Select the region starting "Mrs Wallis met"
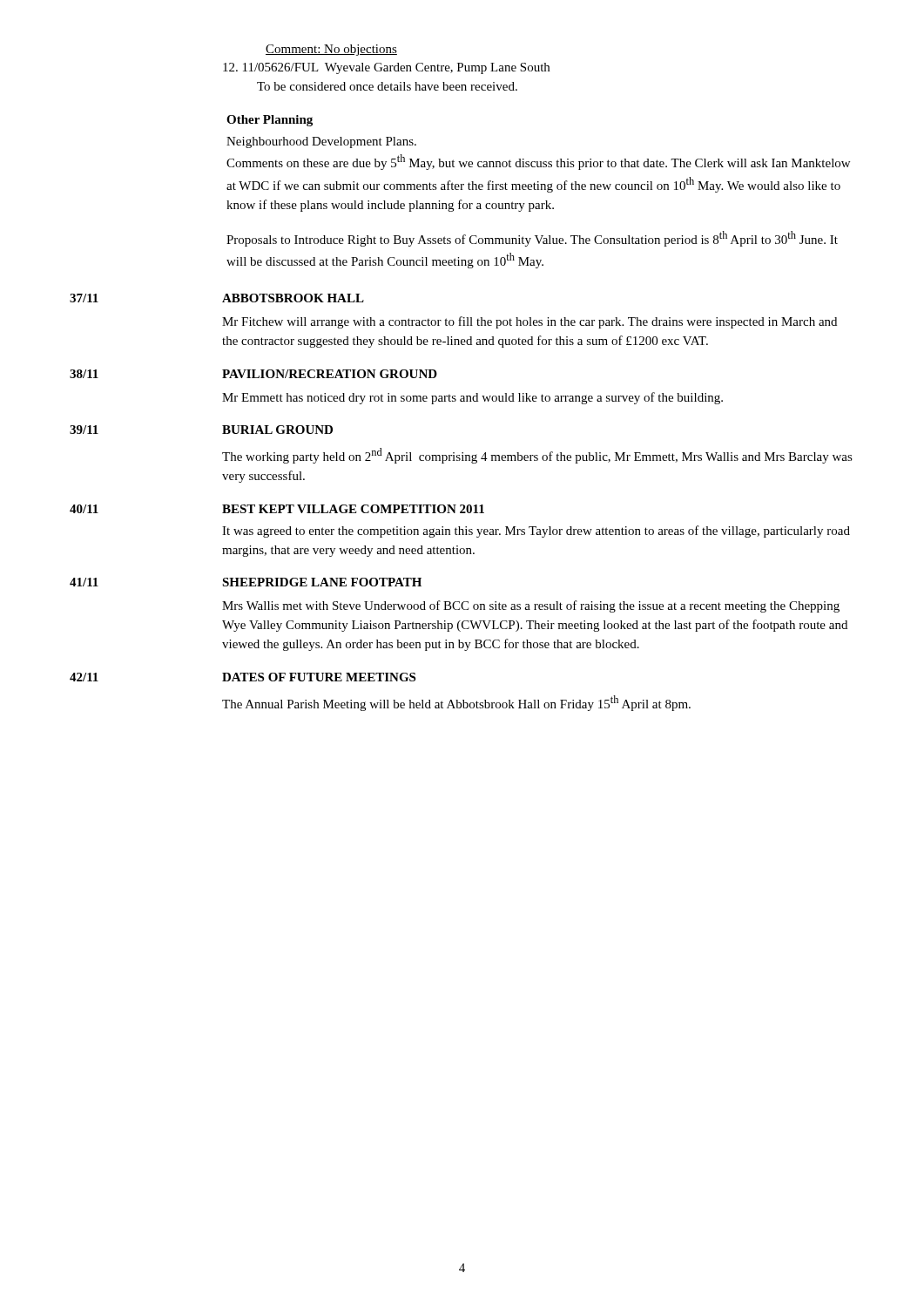This screenshot has width=924, height=1307. pos(535,625)
